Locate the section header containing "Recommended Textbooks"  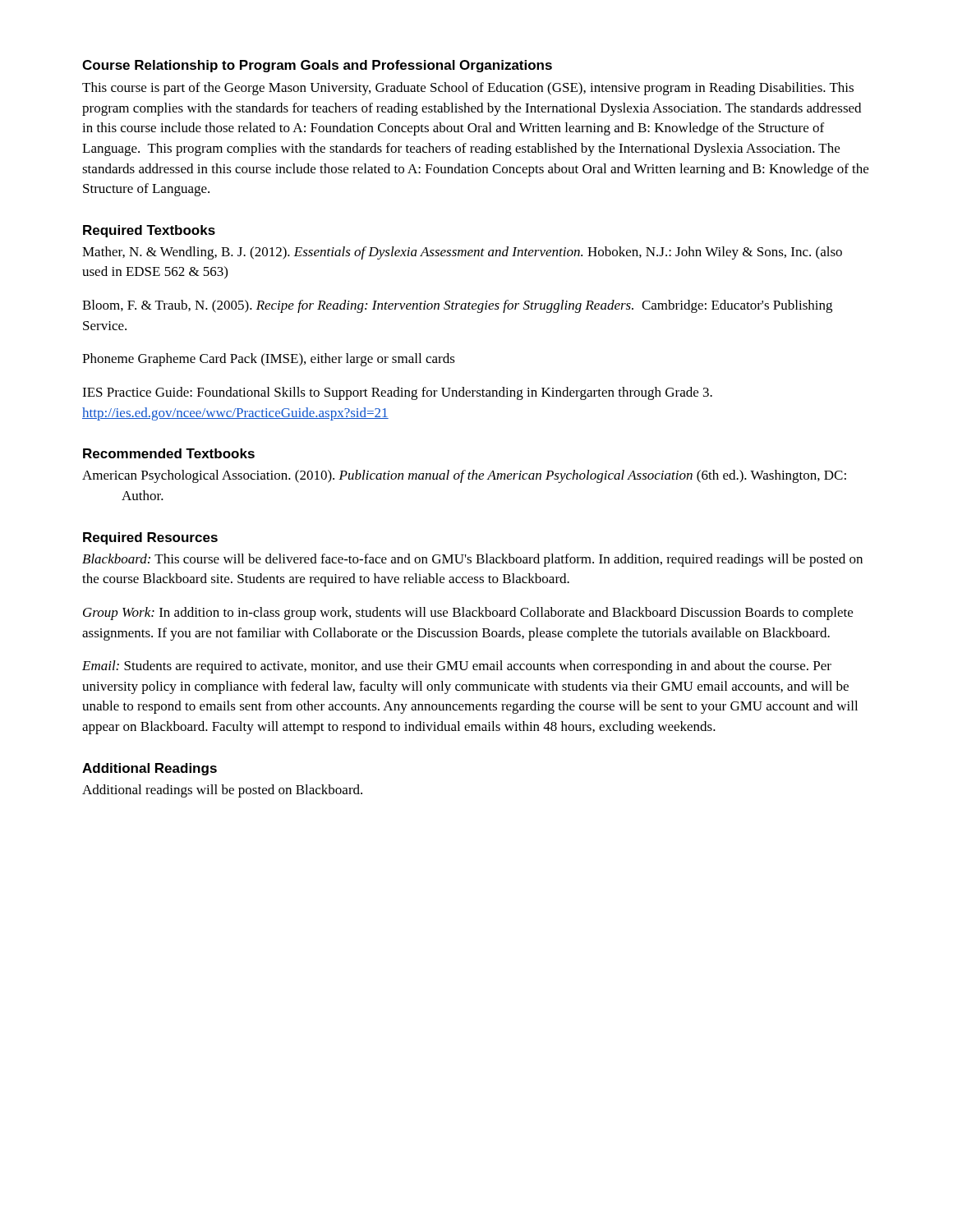click(169, 454)
